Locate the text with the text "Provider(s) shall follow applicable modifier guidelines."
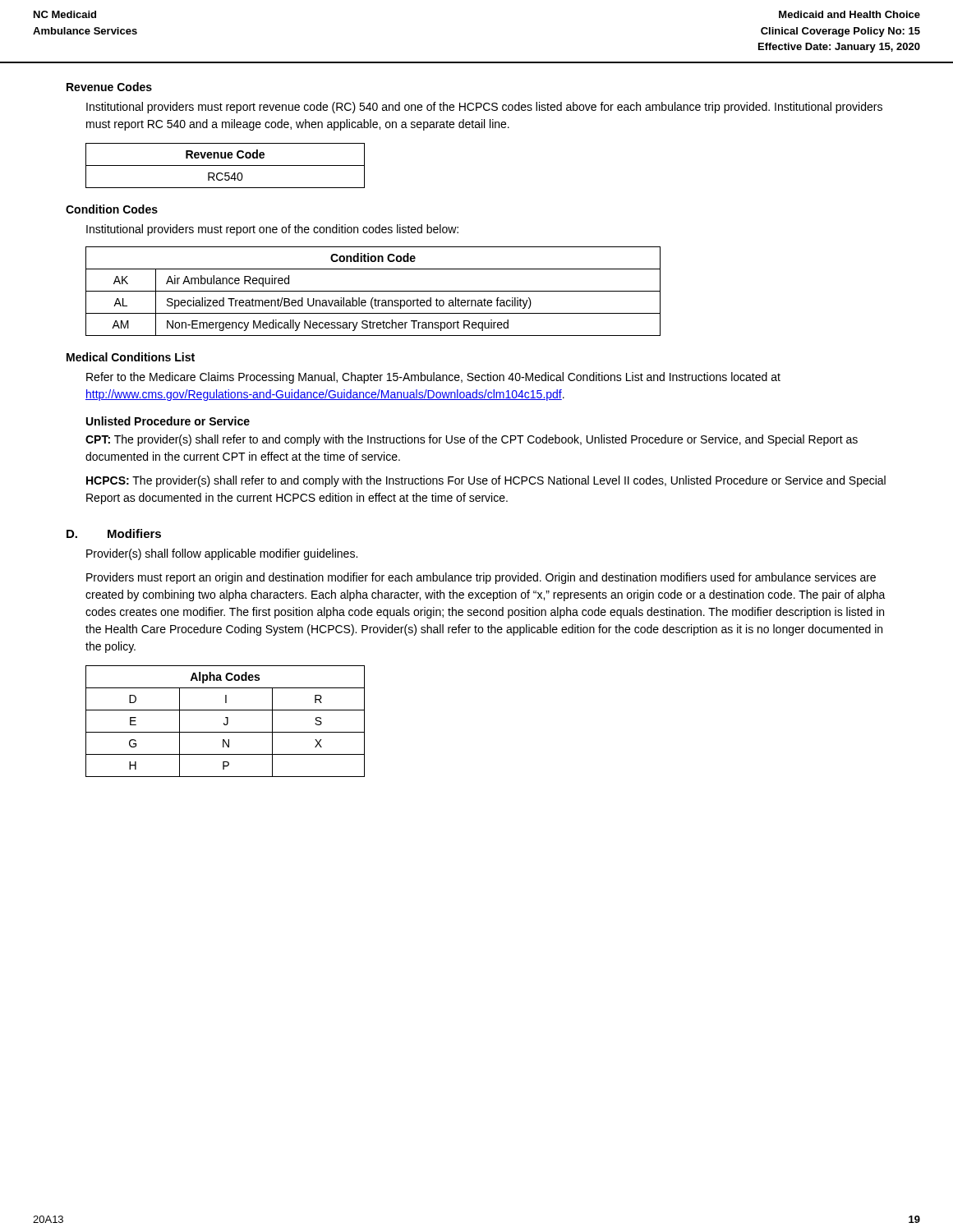Screen dimensions: 1232x953 point(222,554)
